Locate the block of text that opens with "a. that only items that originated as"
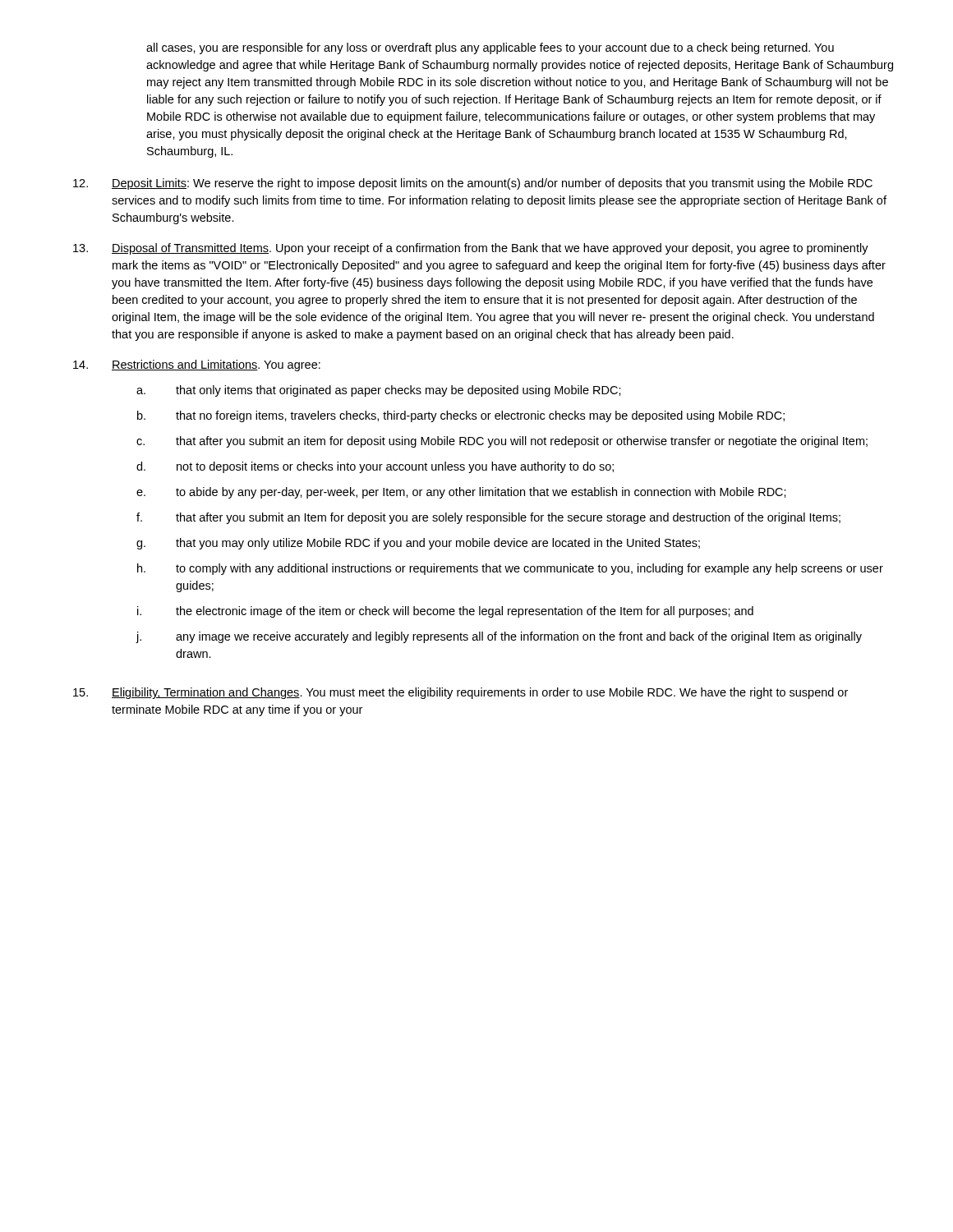The height and width of the screenshot is (1232, 953). coord(515,391)
